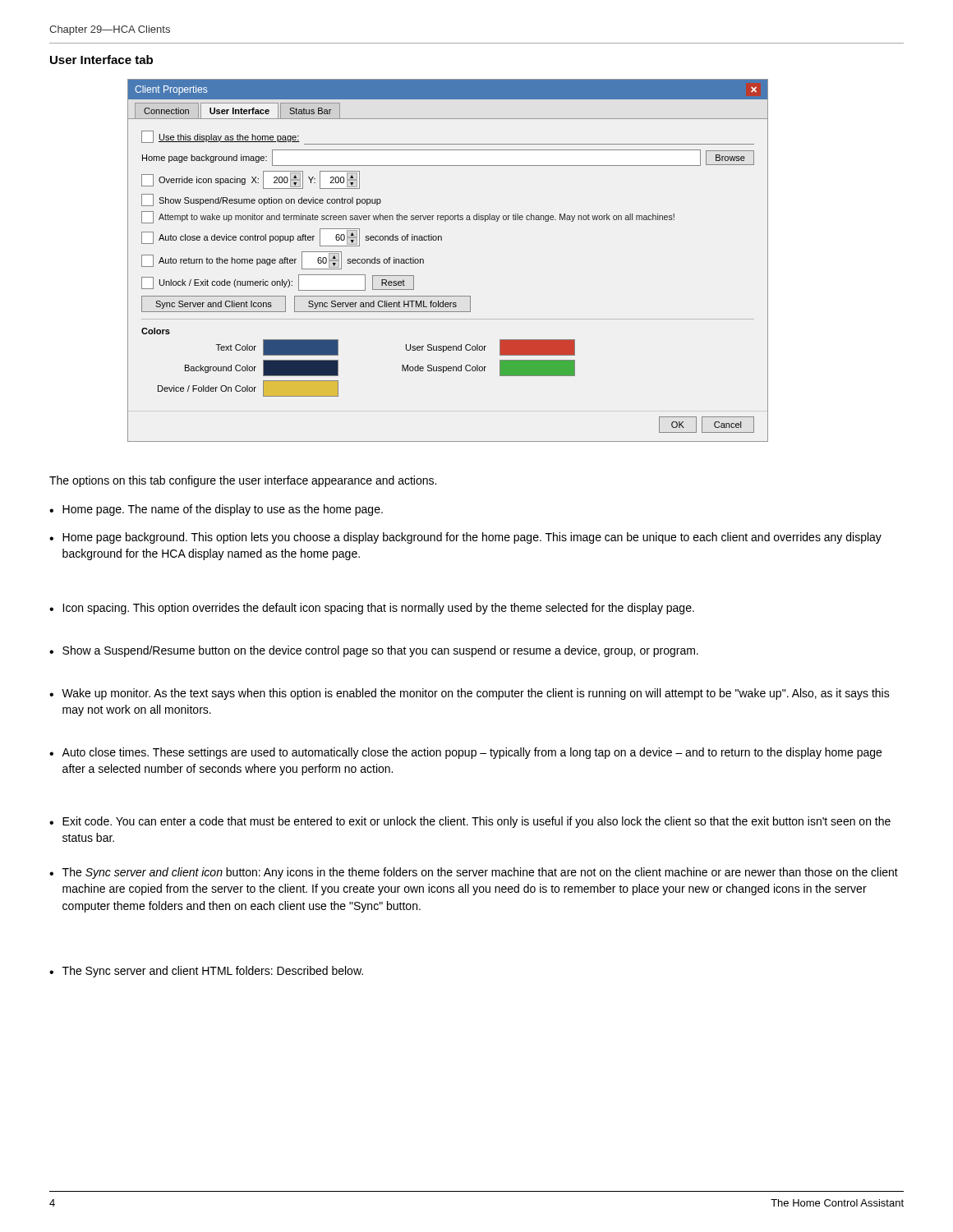Locate the block of text that opens with "• Home page background. This option lets you"
This screenshot has height=1232, width=953.
(476, 546)
